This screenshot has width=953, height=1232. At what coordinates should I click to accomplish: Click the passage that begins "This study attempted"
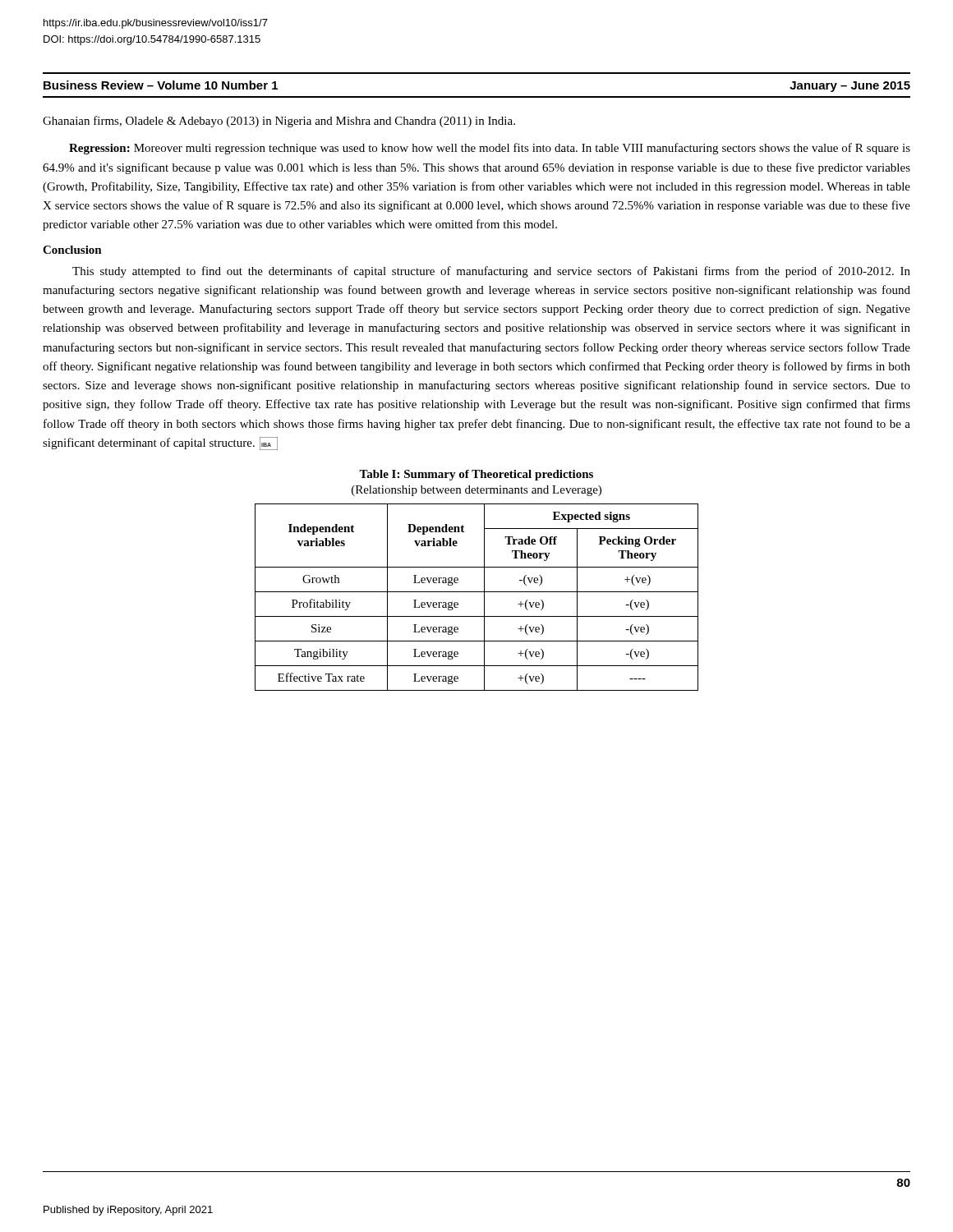(476, 357)
